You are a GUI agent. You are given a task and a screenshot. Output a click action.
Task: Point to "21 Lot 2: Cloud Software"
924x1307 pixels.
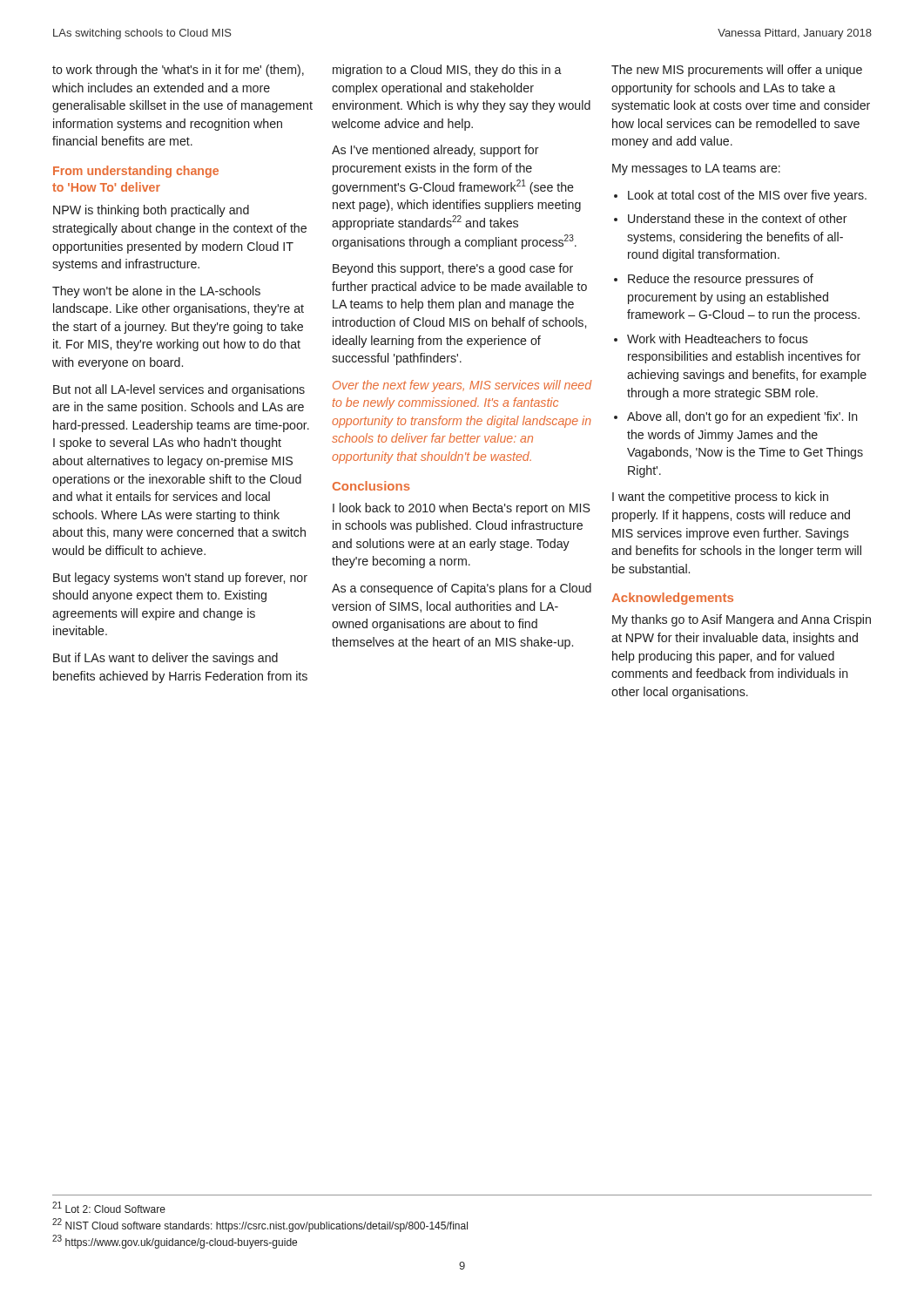[x=109, y=1208]
